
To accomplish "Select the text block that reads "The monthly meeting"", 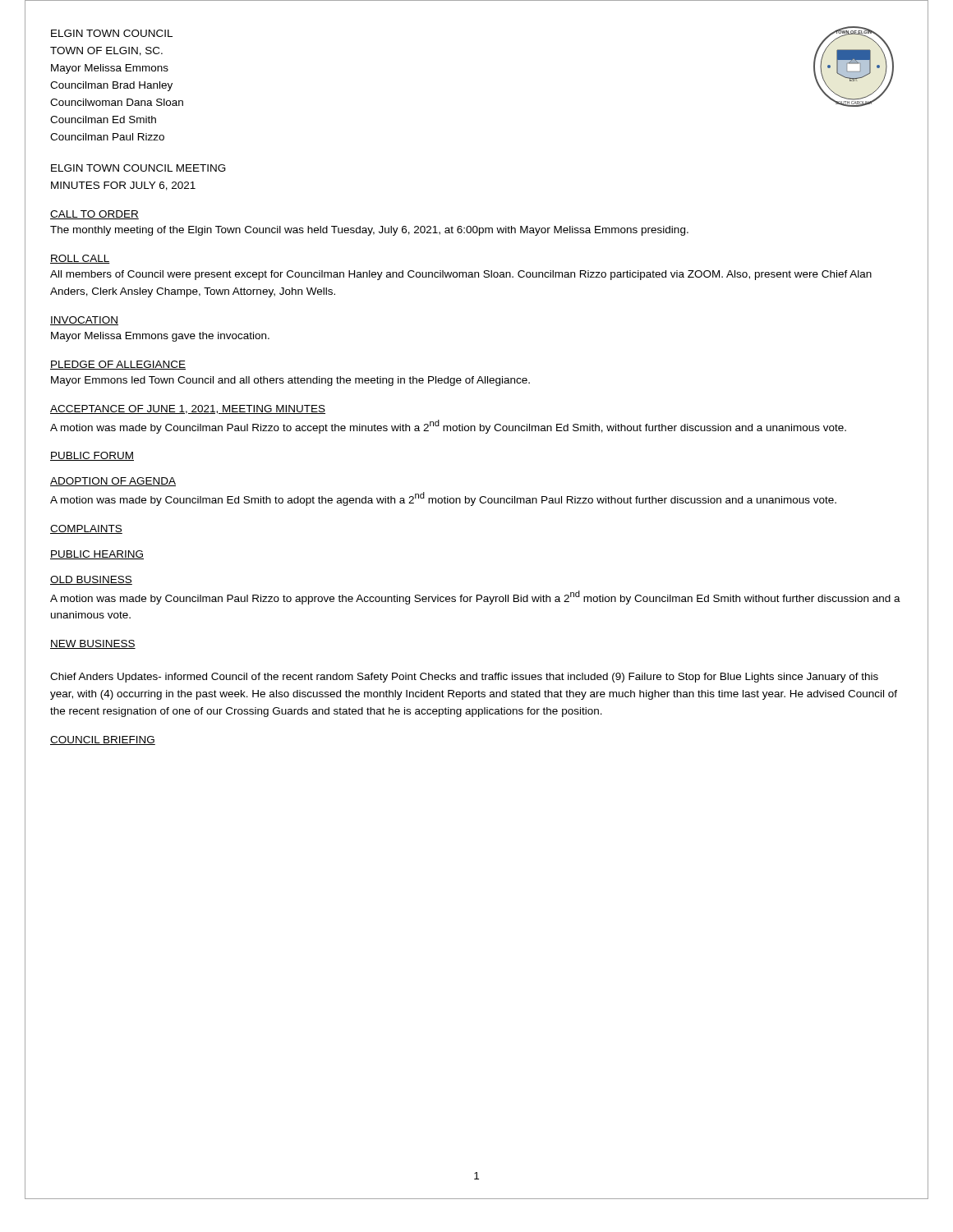I will [x=370, y=230].
